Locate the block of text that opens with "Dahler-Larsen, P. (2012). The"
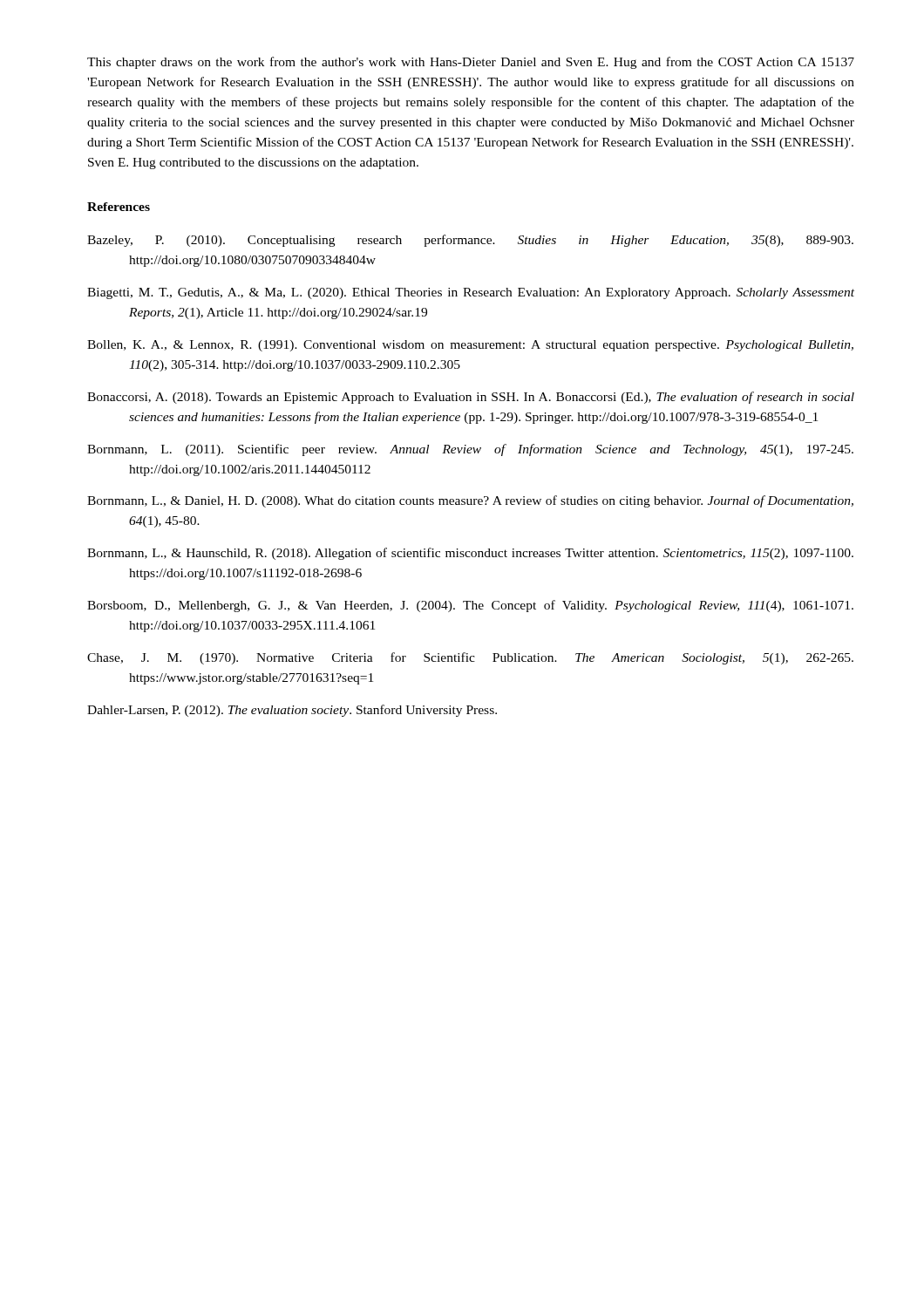The image size is (924, 1308). [x=292, y=709]
